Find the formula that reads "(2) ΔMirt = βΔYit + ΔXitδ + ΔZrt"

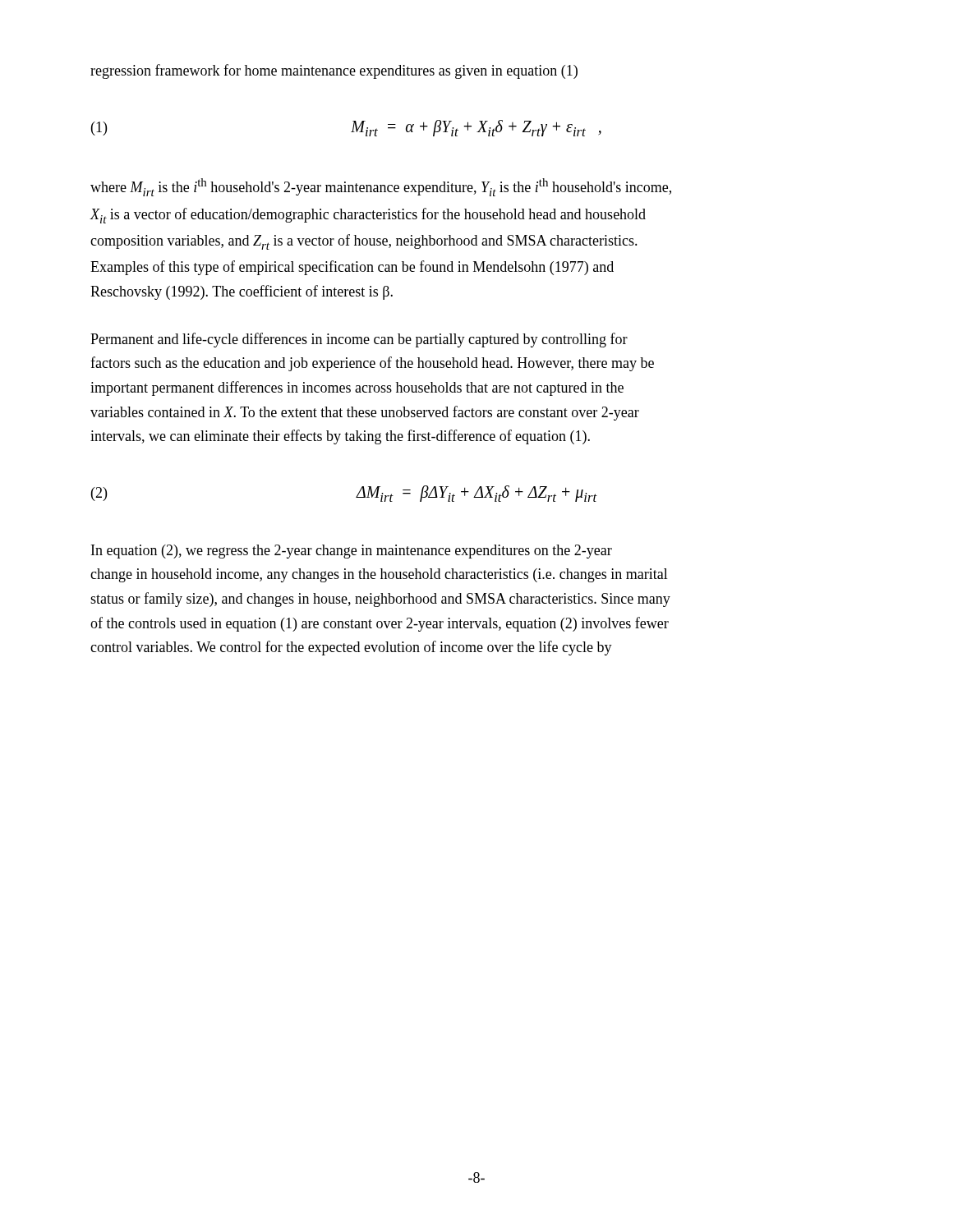click(476, 494)
